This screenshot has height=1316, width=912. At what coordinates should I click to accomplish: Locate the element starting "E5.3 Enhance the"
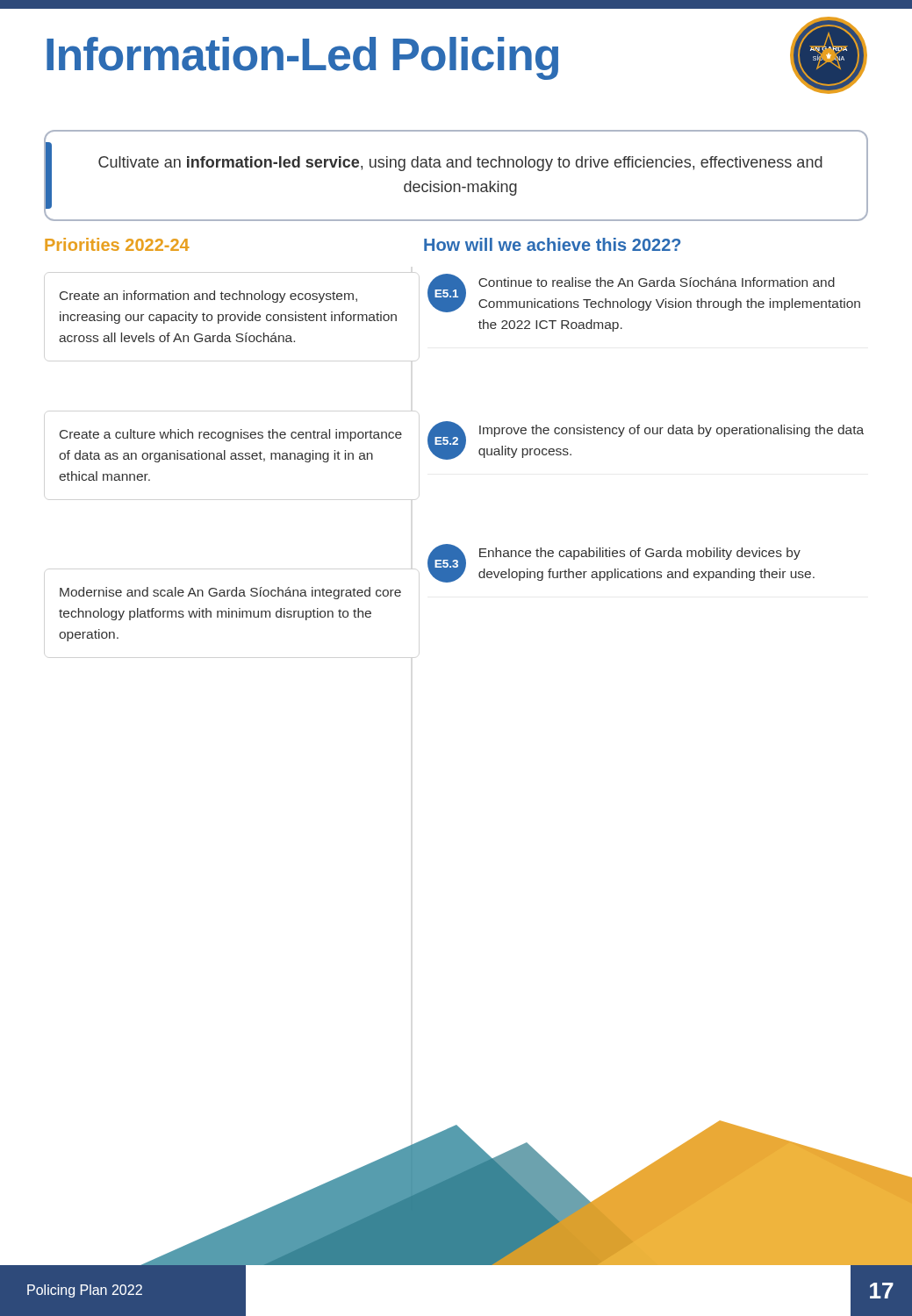click(x=648, y=563)
